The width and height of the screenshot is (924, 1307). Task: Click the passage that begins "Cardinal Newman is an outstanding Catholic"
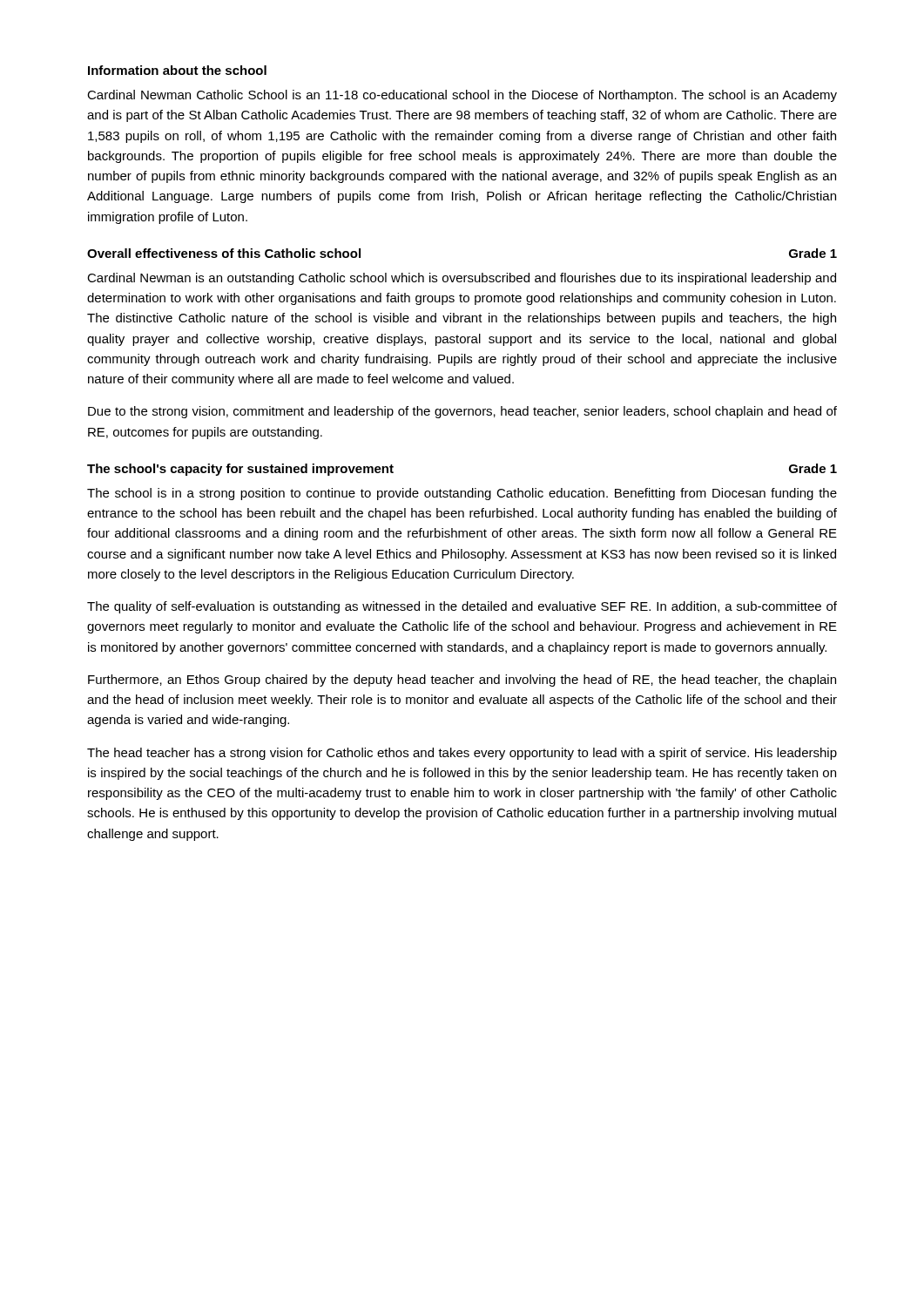click(x=462, y=328)
